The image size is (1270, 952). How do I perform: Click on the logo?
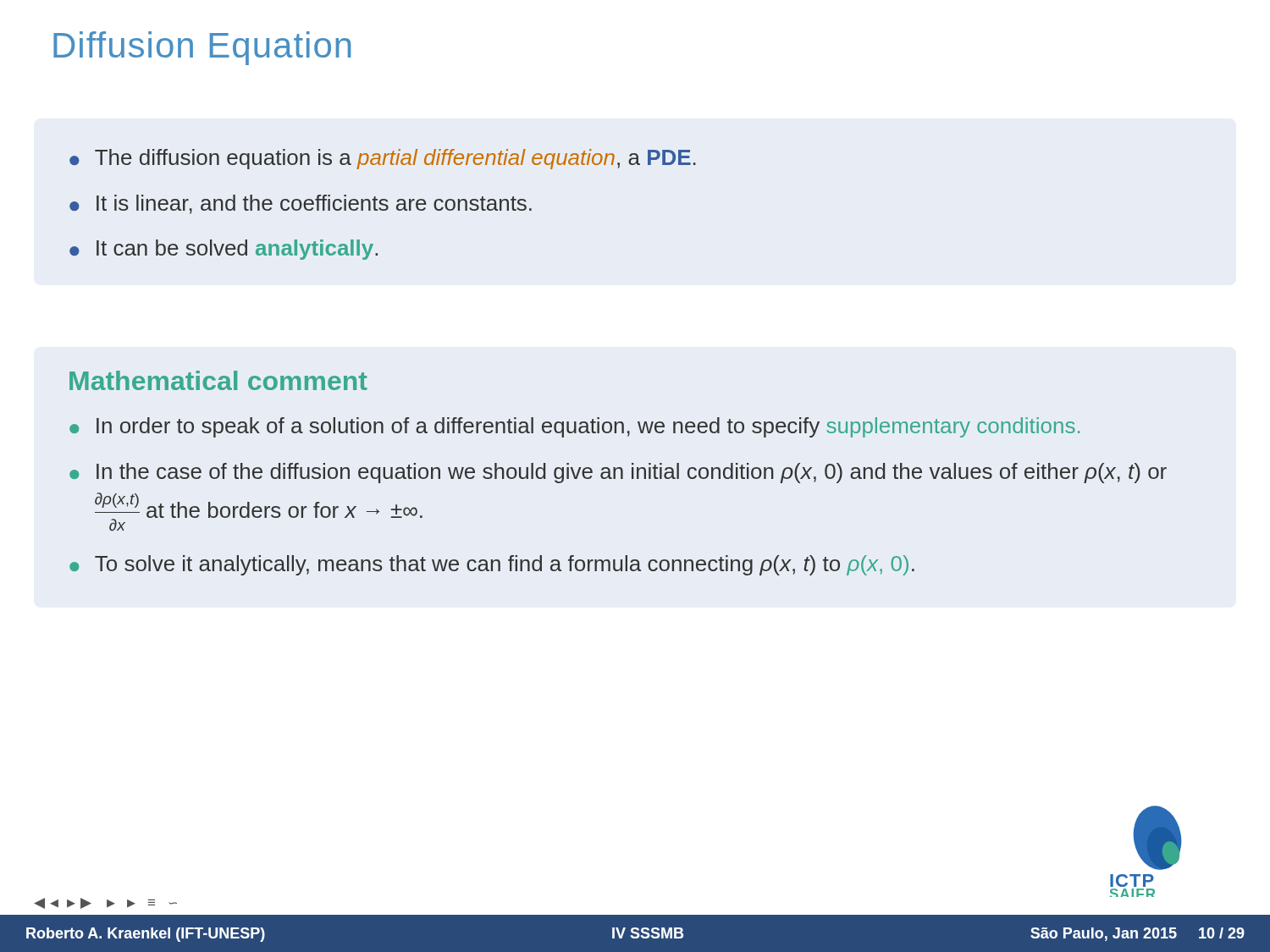pos(1164,850)
